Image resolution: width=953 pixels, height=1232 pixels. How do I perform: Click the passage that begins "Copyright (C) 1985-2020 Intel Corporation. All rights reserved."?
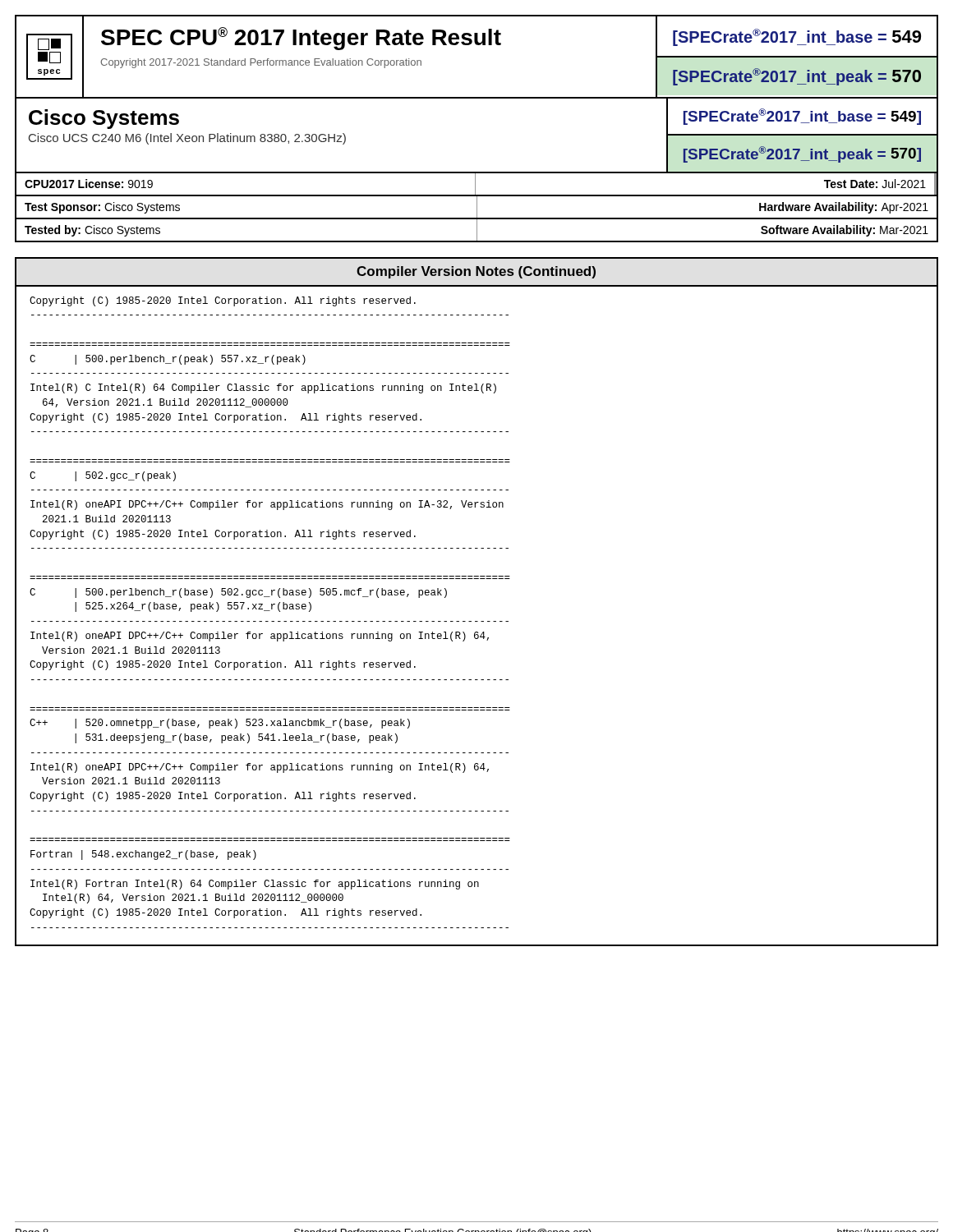pyautogui.click(x=270, y=615)
